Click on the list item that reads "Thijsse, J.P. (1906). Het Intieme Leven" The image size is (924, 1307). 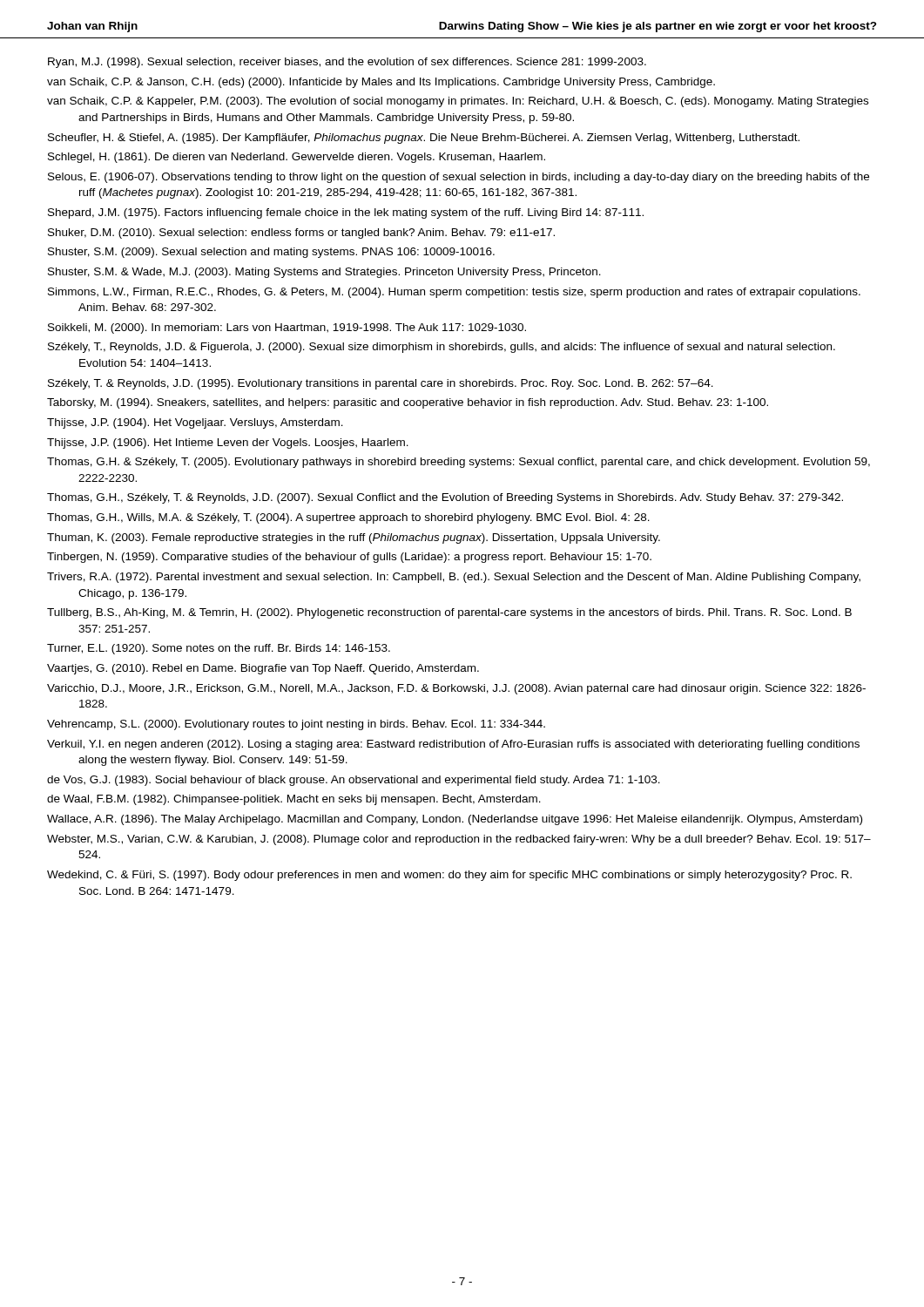(x=228, y=442)
